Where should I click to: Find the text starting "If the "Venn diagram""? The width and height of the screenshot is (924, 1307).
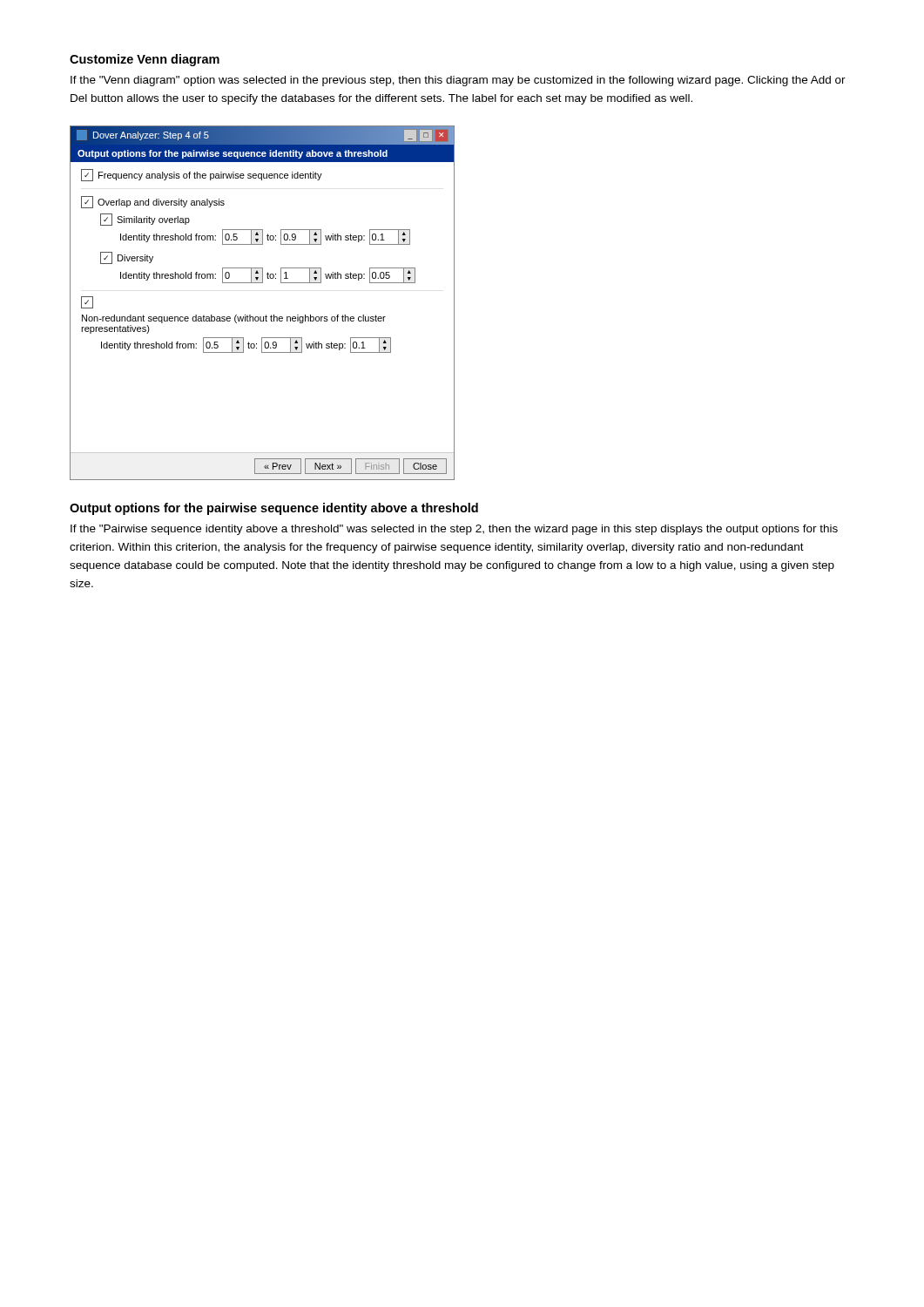coord(457,89)
